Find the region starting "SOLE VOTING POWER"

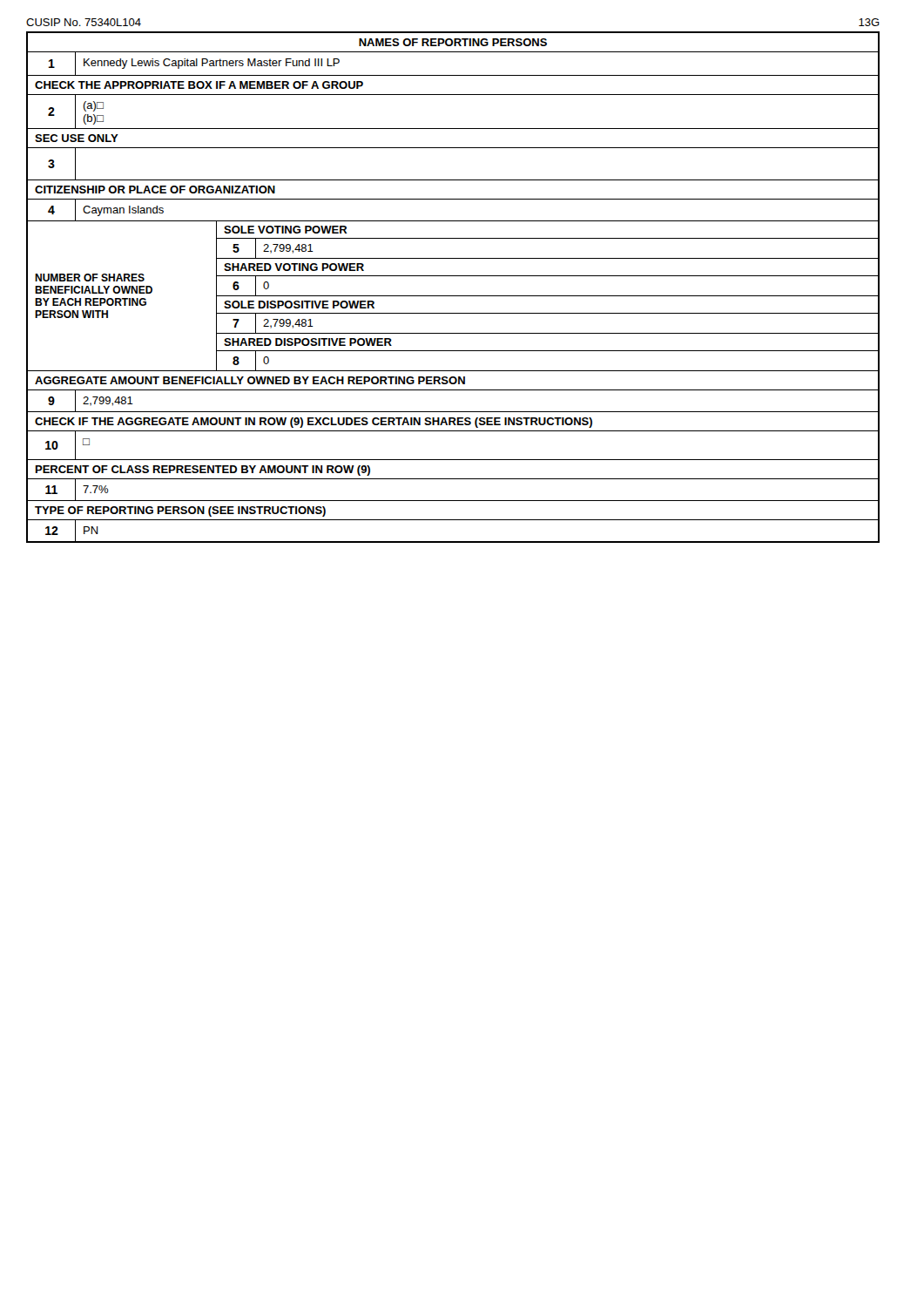pyautogui.click(x=285, y=230)
